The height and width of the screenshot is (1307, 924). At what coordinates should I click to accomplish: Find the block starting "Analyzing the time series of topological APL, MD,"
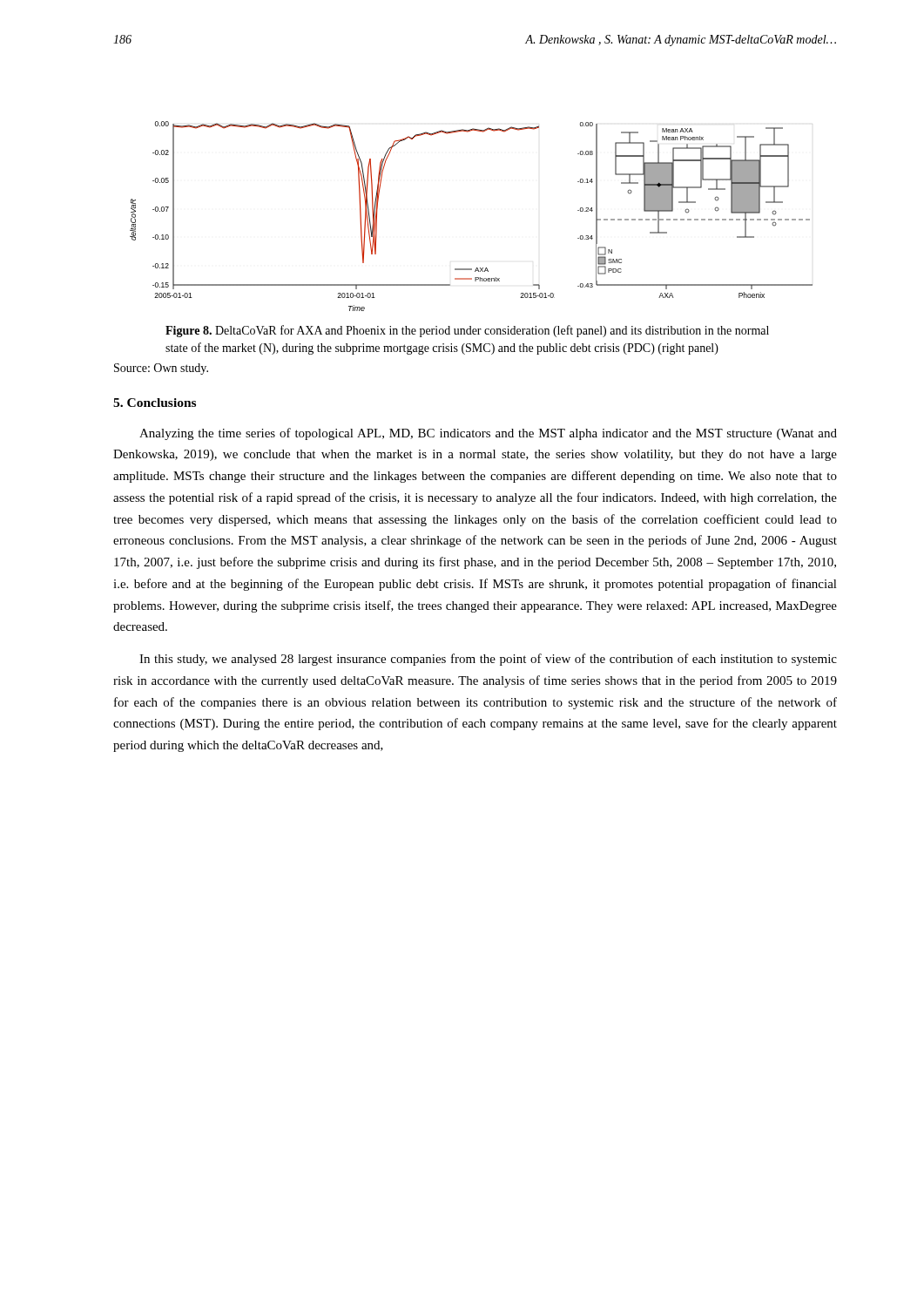(x=475, y=530)
